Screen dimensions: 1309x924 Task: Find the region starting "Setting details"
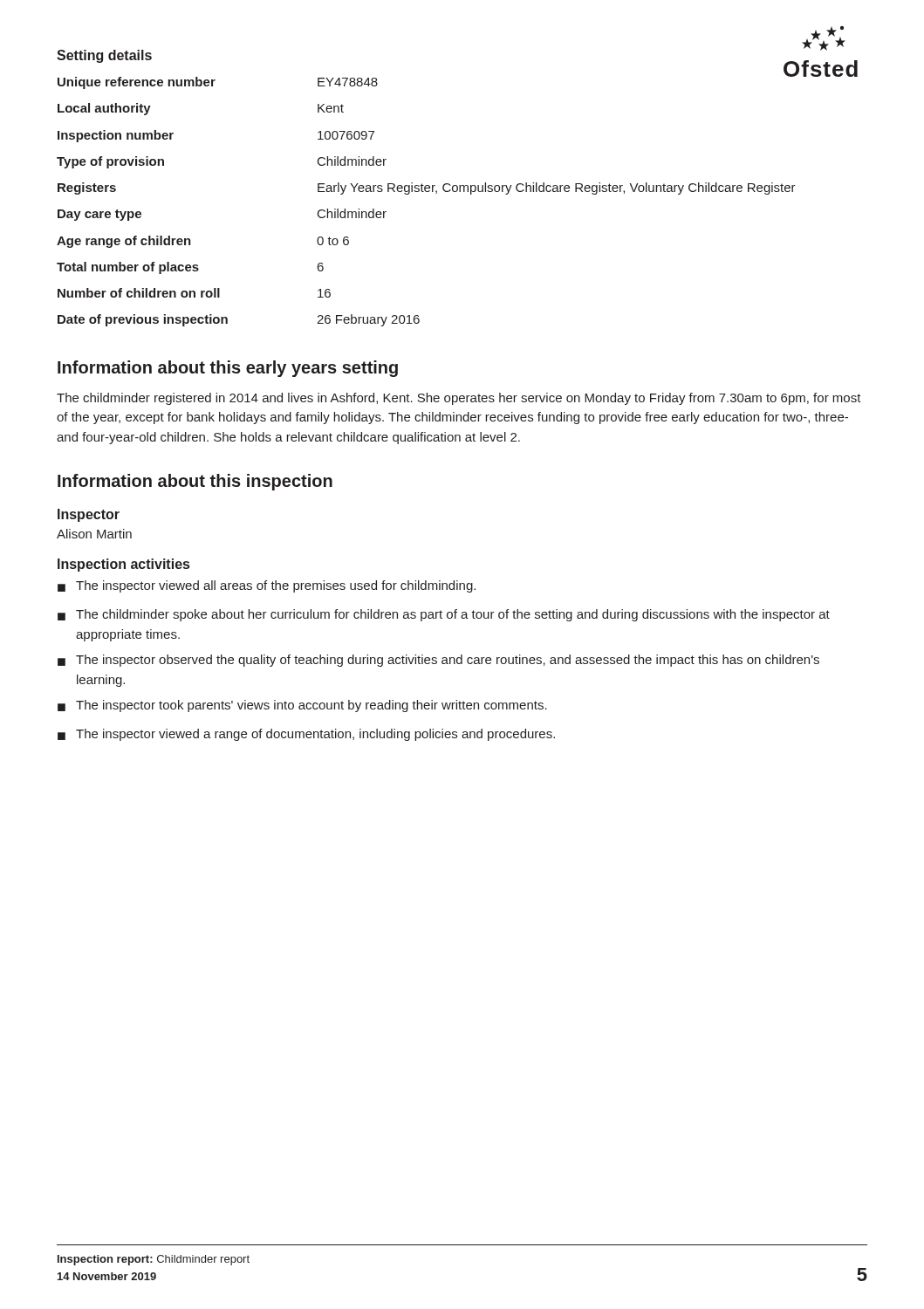tap(104, 55)
